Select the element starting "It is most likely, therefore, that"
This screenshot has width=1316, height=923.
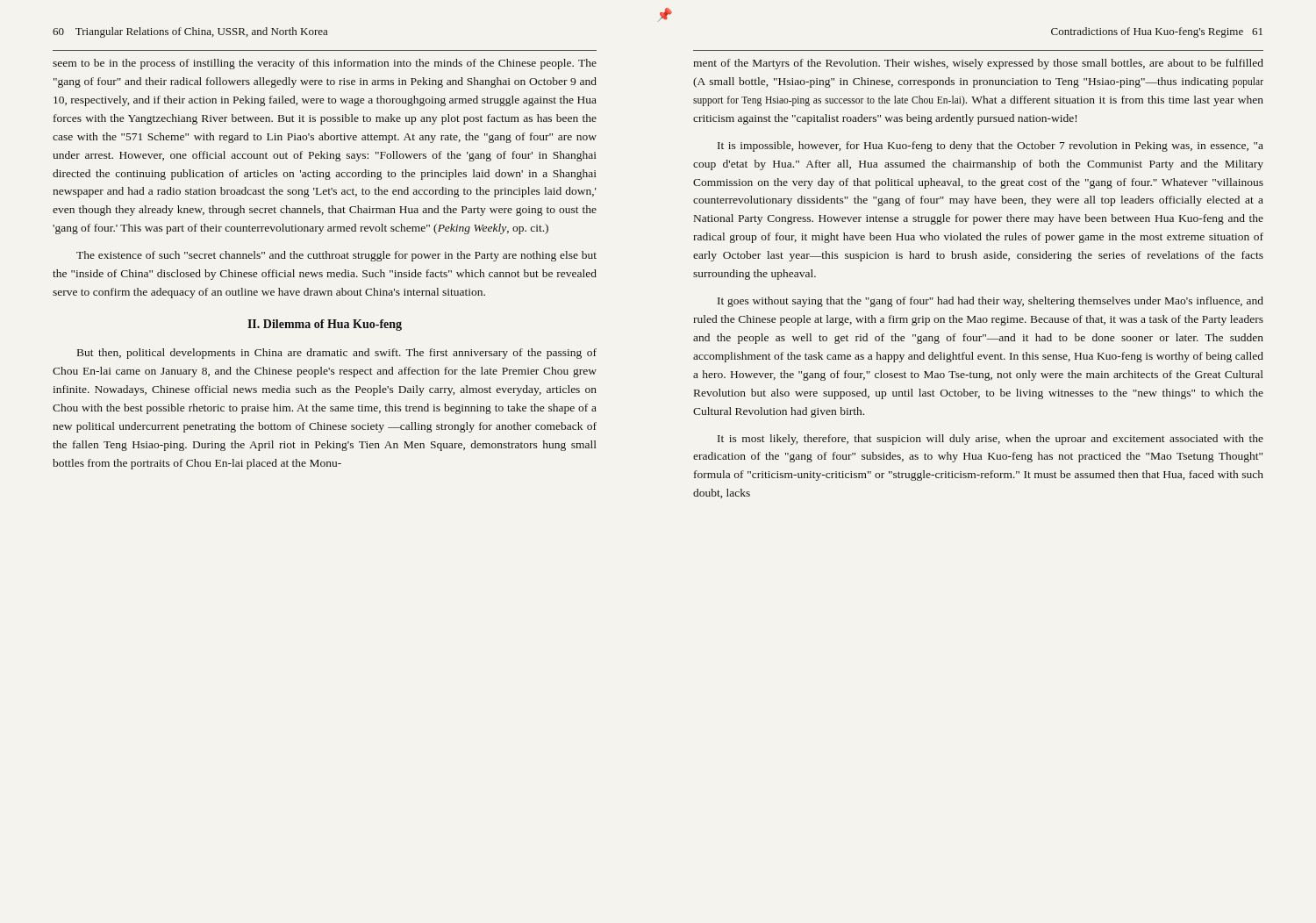tap(978, 466)
